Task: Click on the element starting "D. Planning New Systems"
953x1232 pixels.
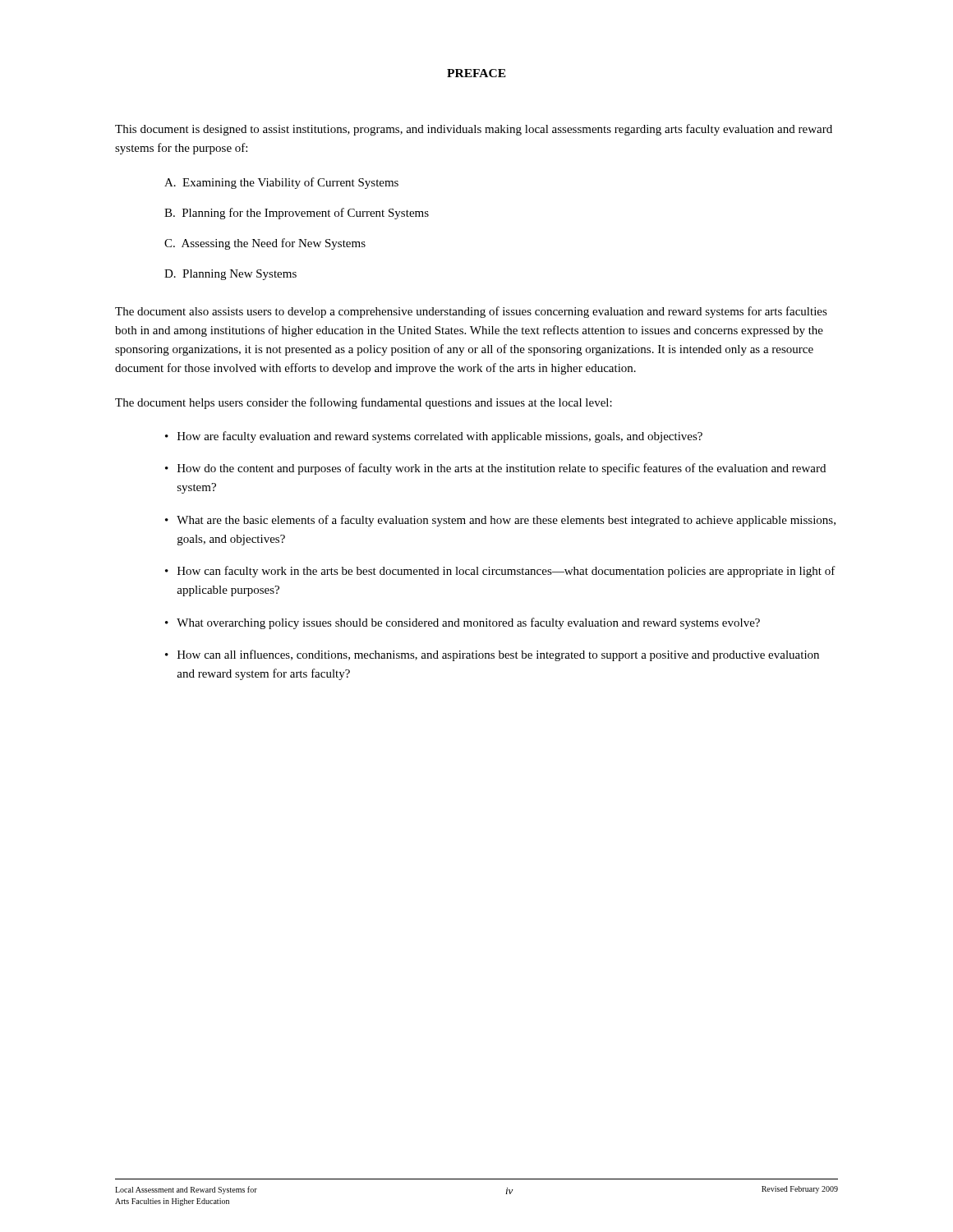Action: pos(231,274)
